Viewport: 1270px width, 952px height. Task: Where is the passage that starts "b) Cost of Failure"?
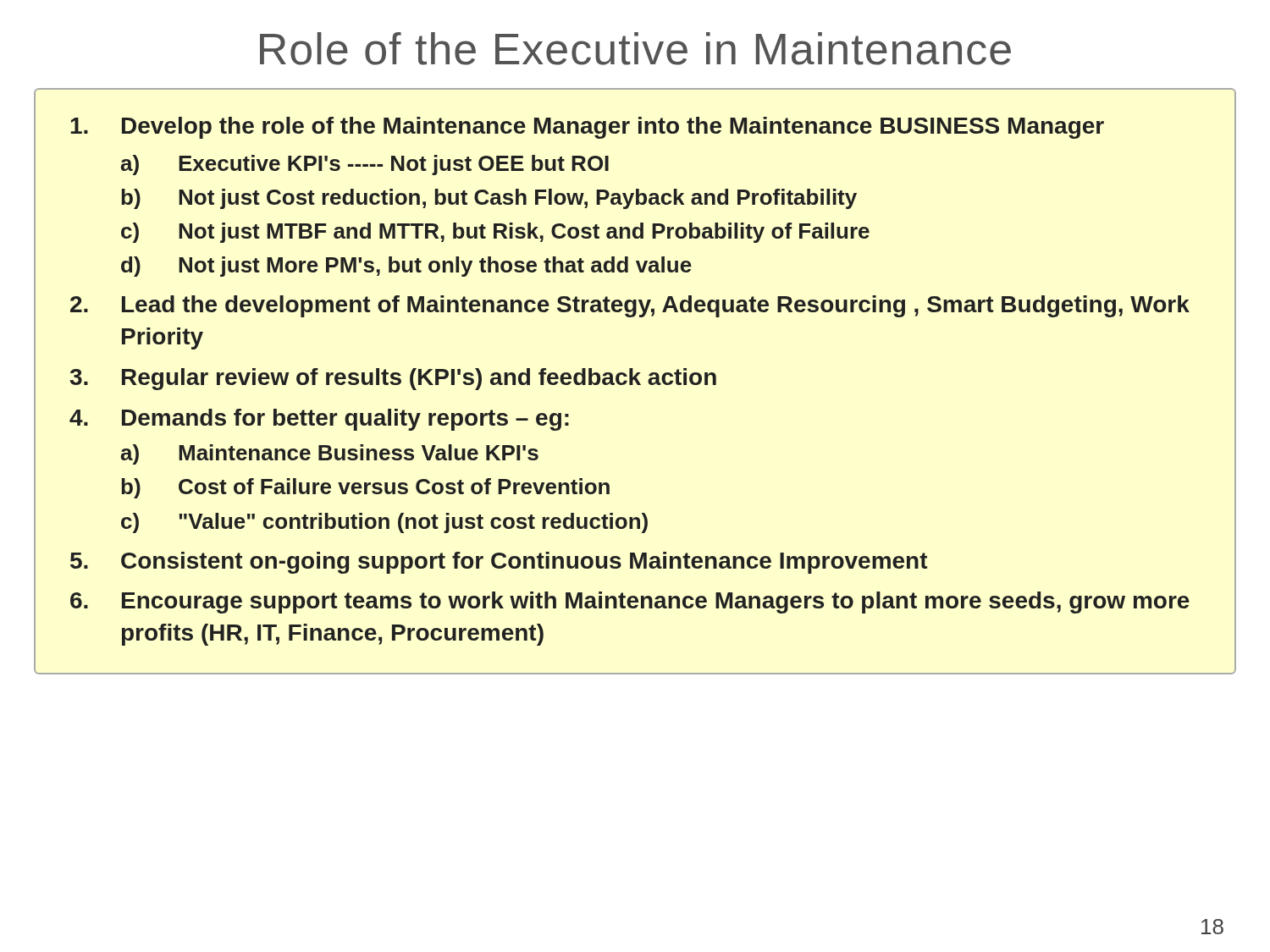[366, 487]
